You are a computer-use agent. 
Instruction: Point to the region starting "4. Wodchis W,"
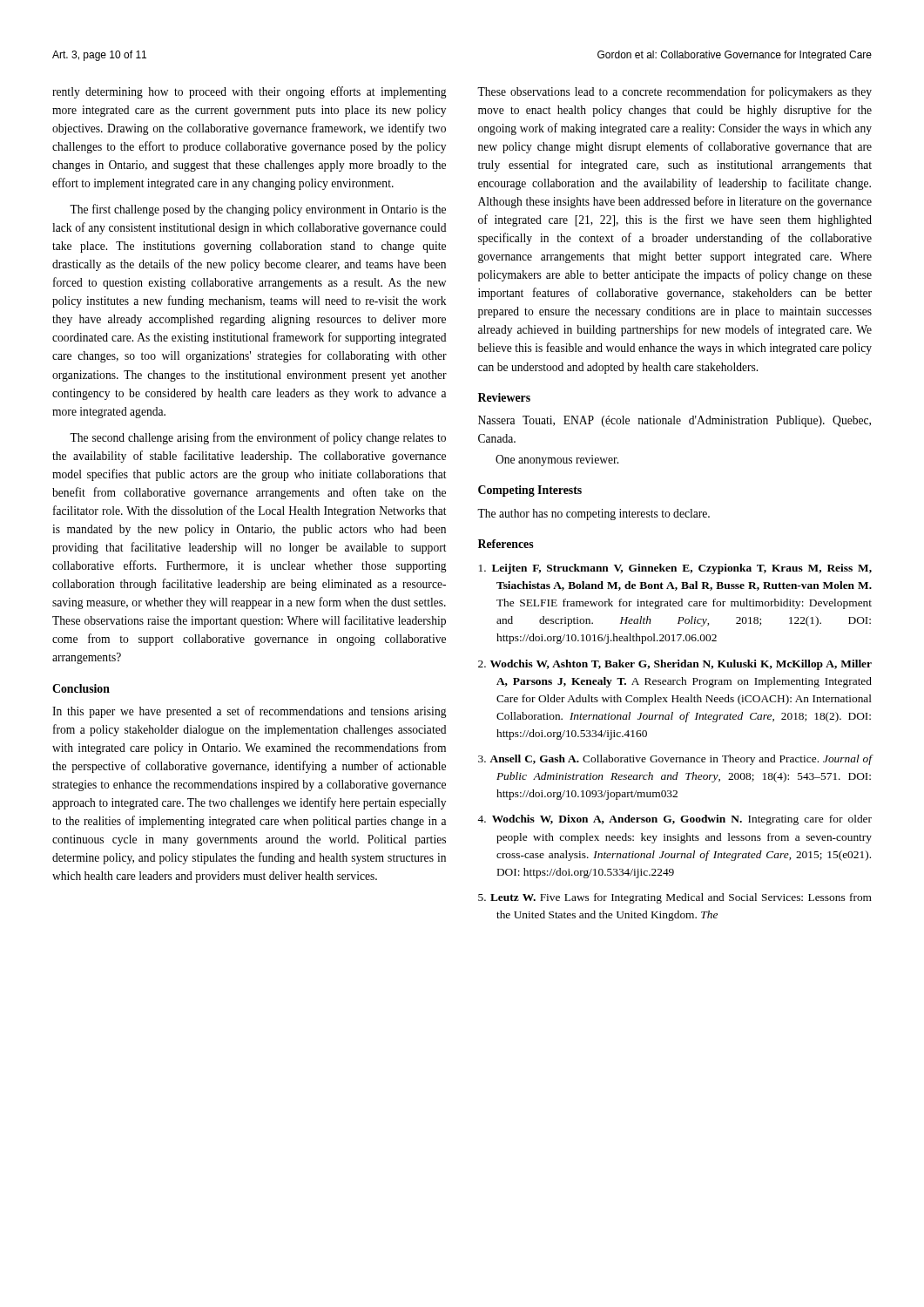[x=675, y=845]
